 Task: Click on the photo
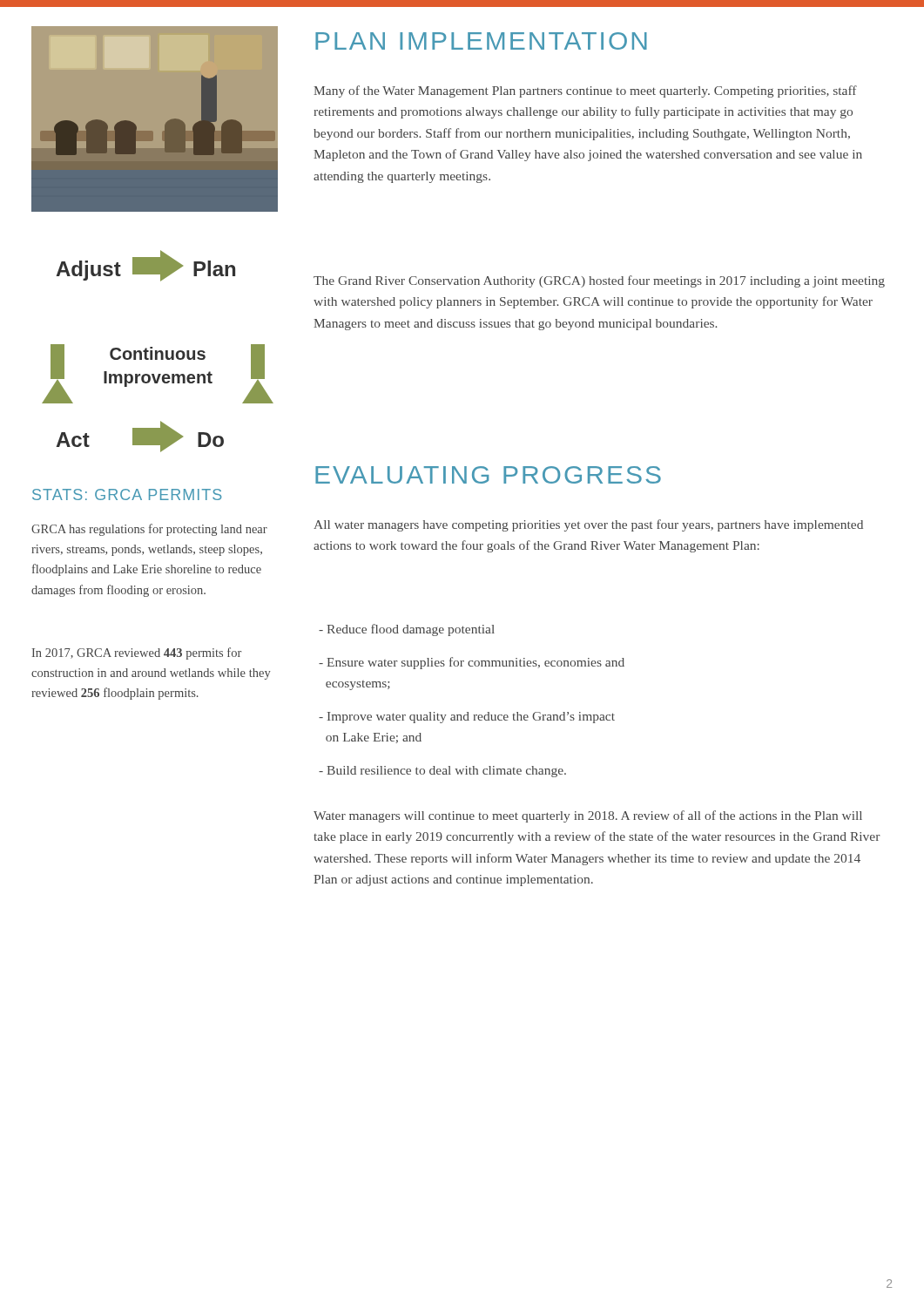click(155, 119)
